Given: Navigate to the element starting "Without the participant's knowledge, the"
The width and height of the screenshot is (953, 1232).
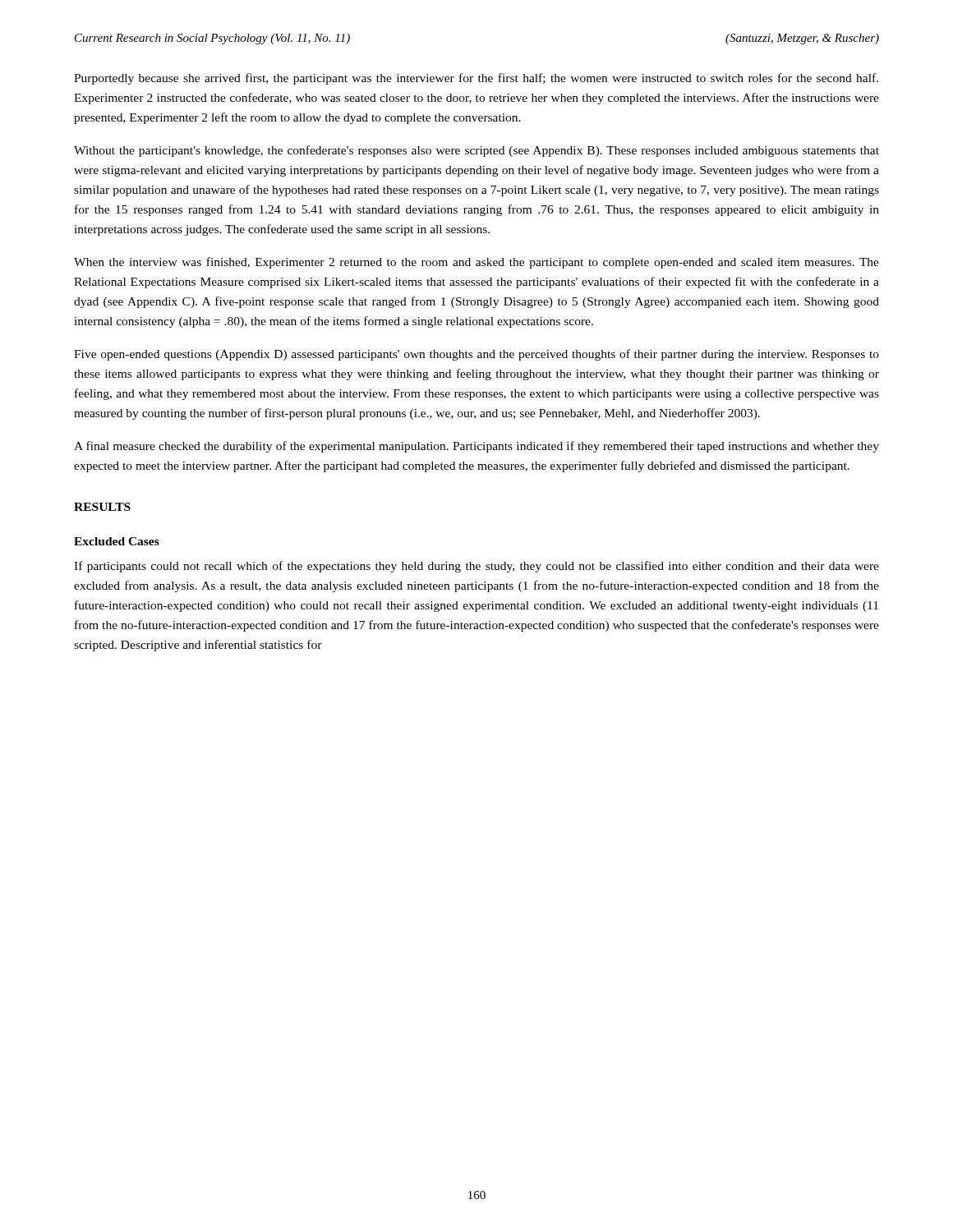Looking at the screenshot, I should pyautogui.click(x=476, y=190).
